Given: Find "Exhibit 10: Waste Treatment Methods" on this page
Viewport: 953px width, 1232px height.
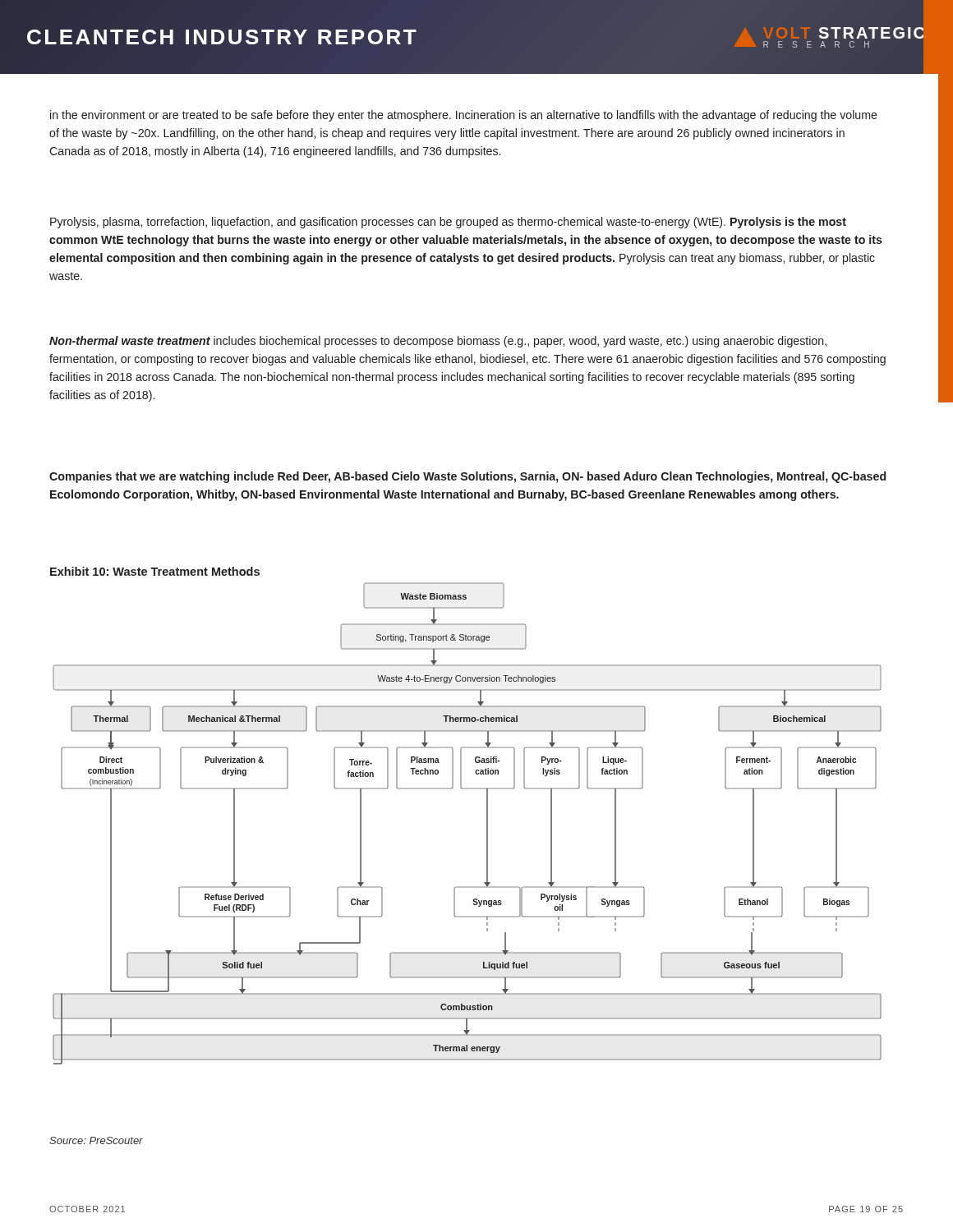Looking at the screenshot, I should (469, 572).
